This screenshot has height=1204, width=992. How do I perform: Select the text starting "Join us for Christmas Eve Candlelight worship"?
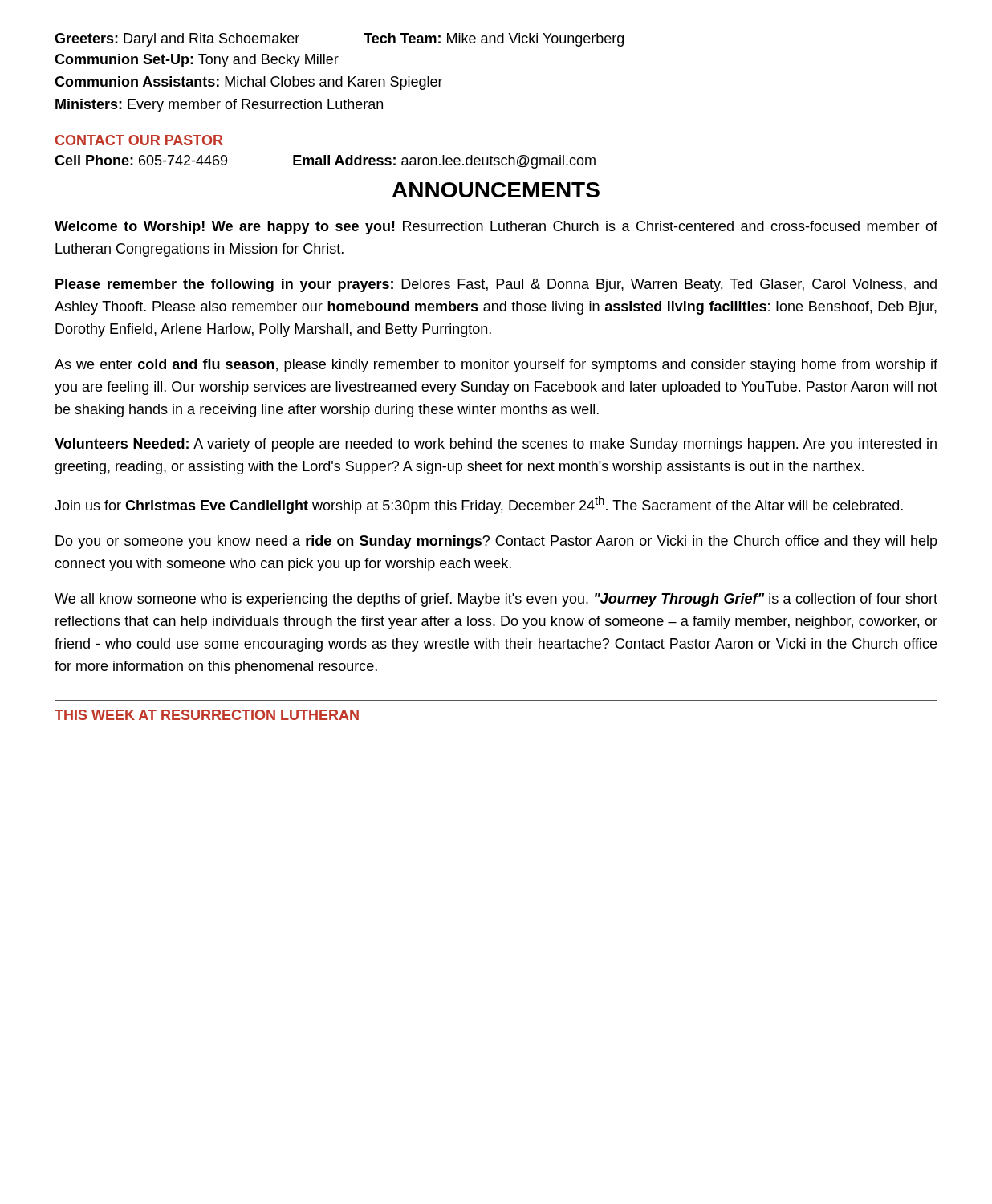(479, 504)
